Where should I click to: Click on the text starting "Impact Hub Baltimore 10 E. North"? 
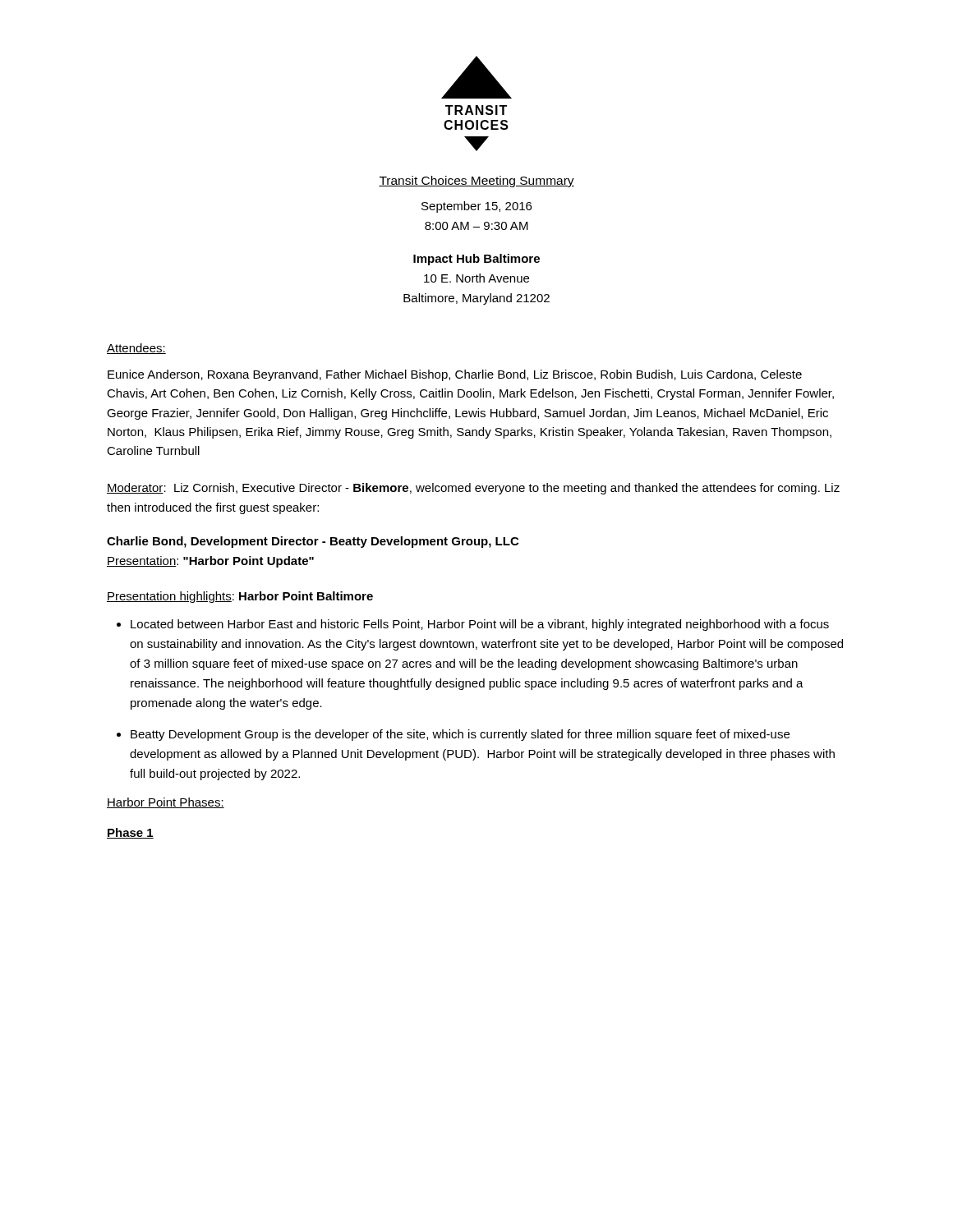point(476,278)
